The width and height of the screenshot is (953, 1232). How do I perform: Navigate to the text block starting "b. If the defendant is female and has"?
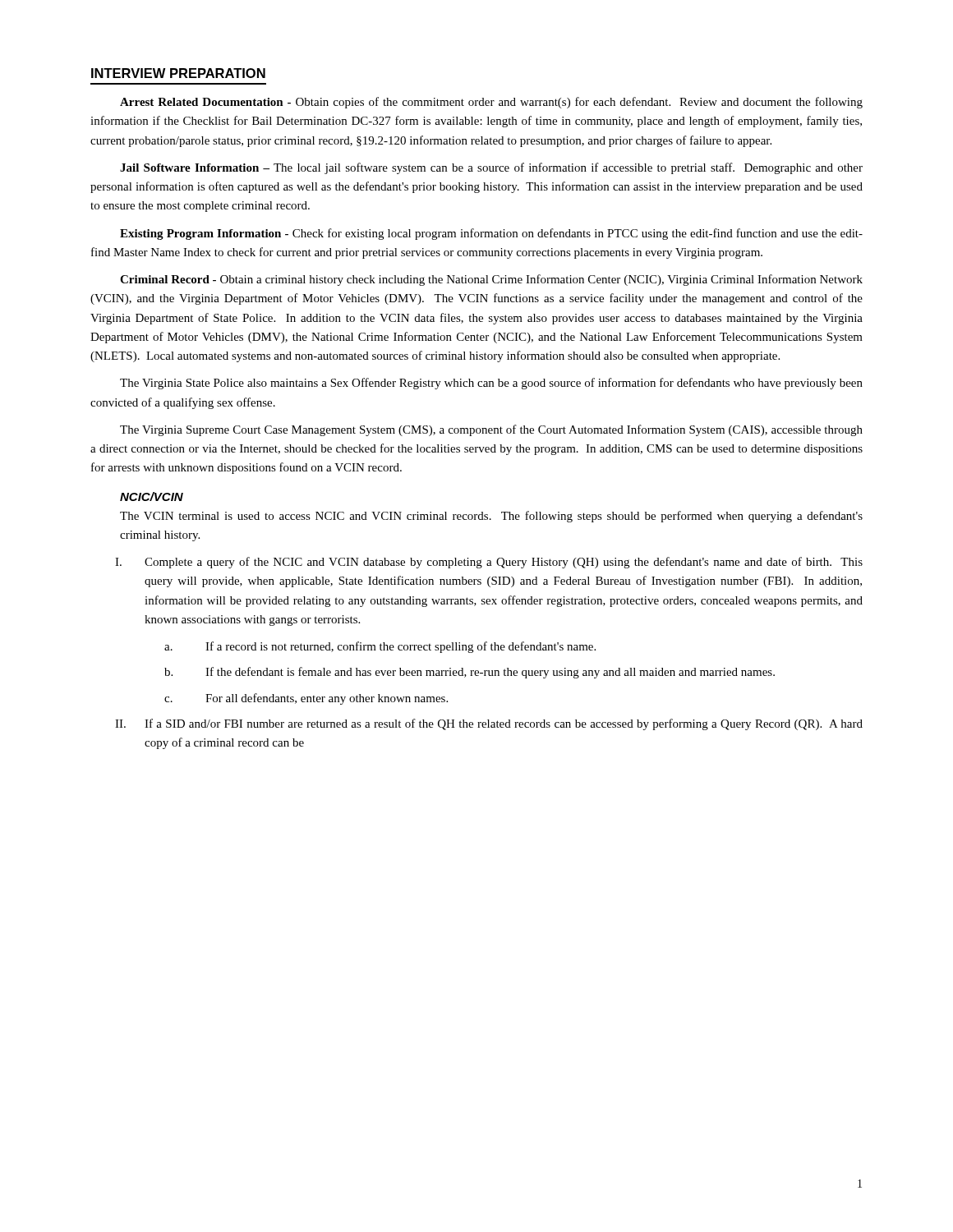click(x=513, y=673)
